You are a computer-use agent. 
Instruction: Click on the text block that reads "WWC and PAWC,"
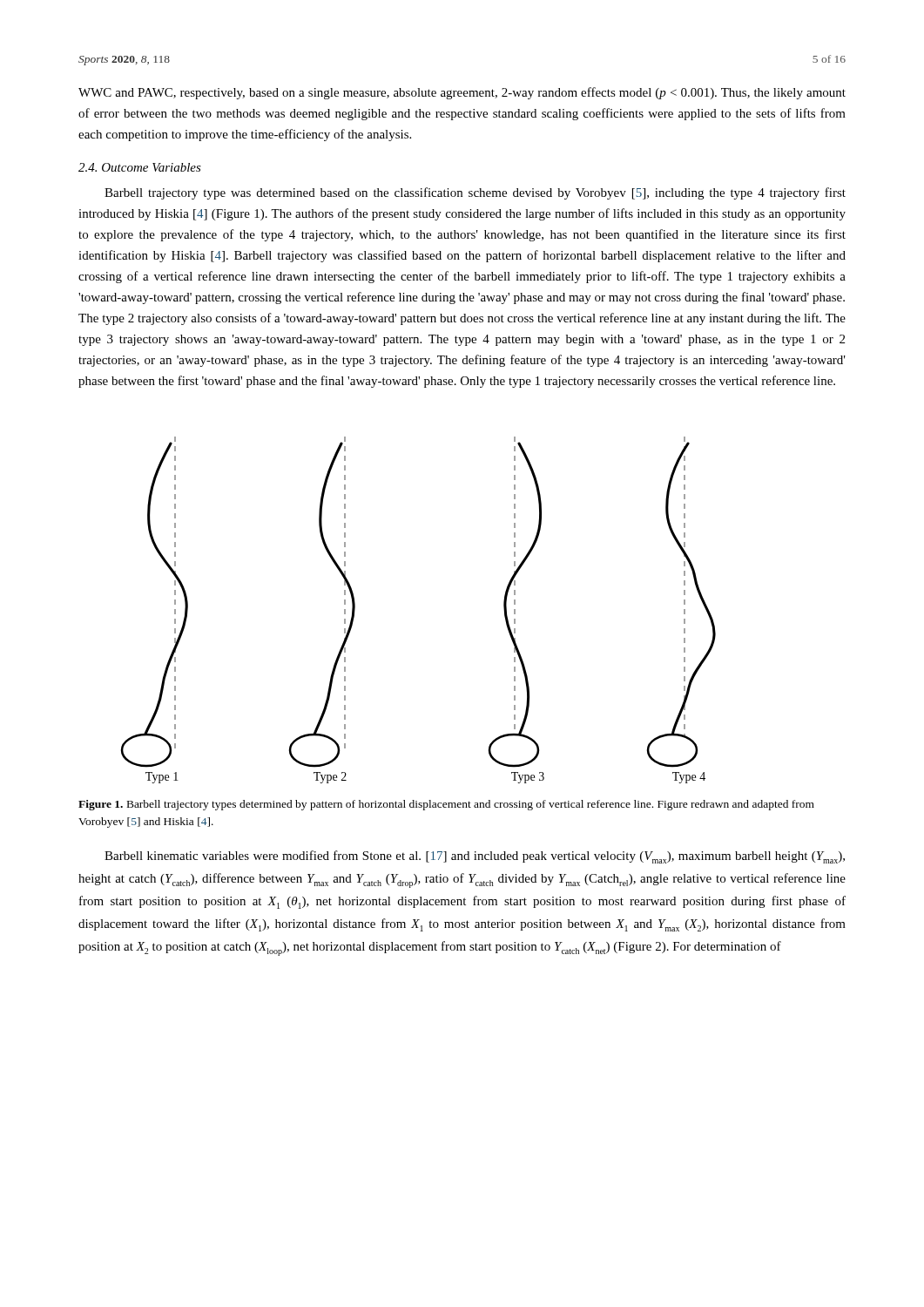point(462,113)
